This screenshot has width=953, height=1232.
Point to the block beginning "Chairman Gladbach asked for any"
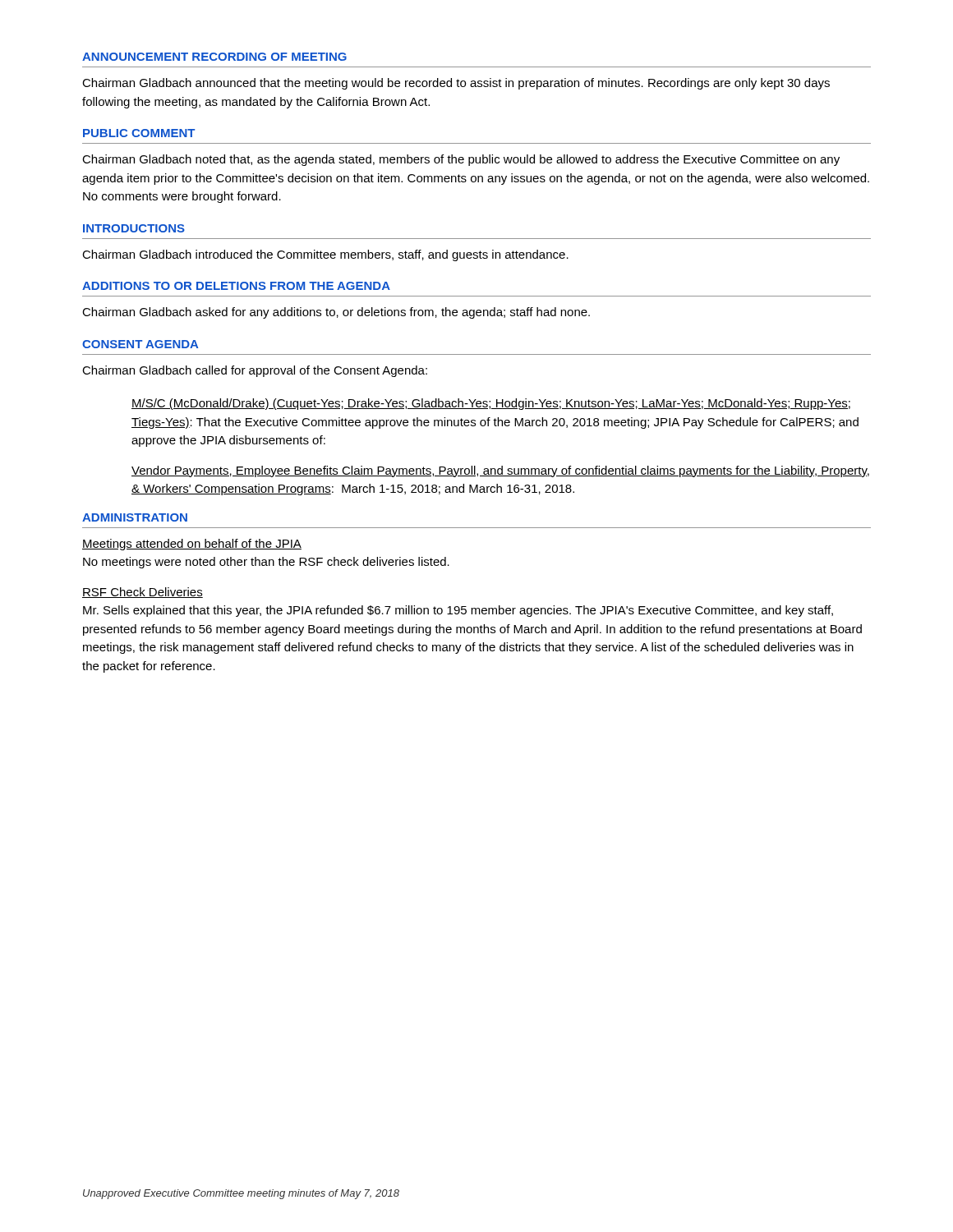click(x=476, y=312)
